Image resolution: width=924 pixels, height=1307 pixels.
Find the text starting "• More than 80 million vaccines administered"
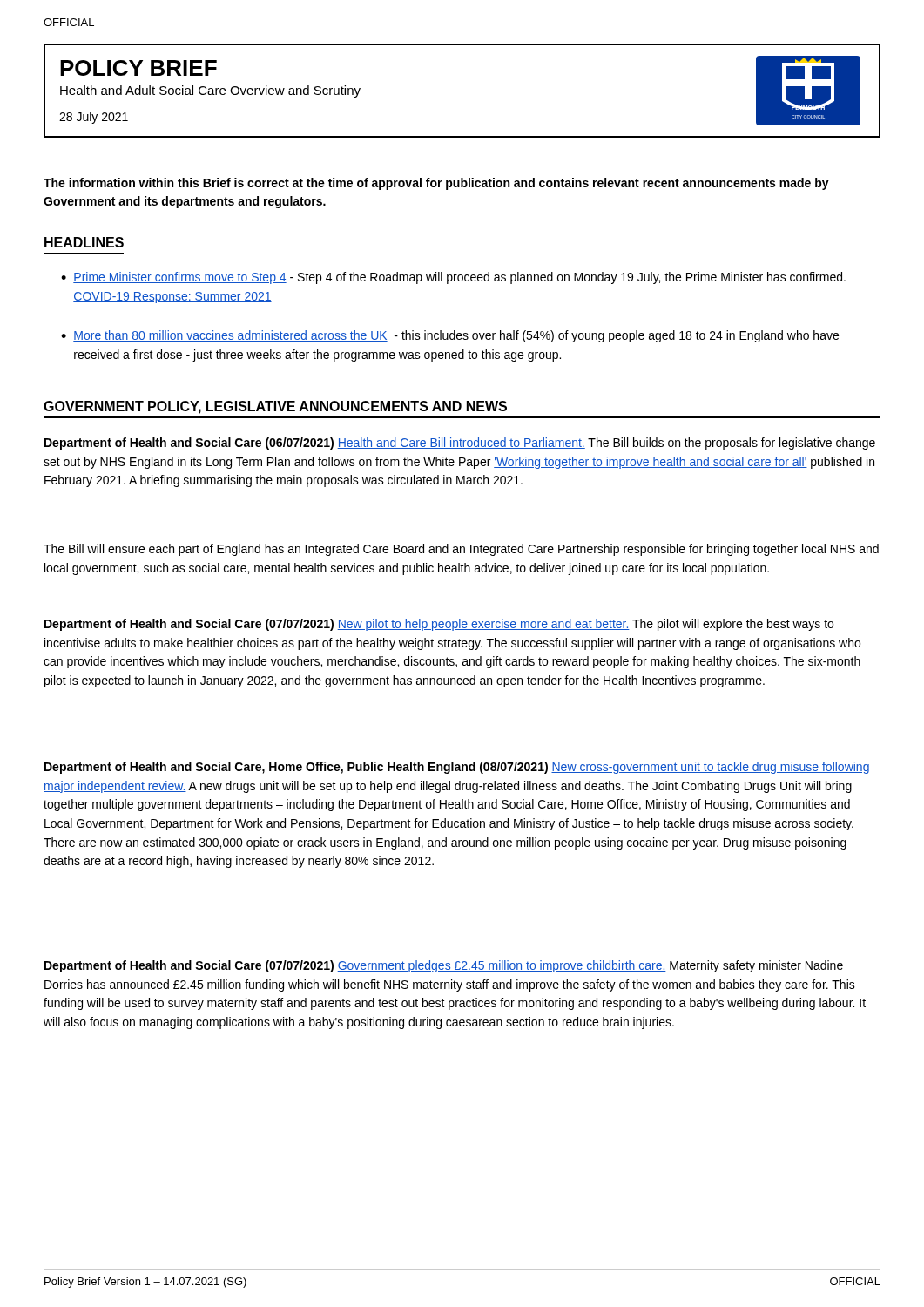(471, 346)
